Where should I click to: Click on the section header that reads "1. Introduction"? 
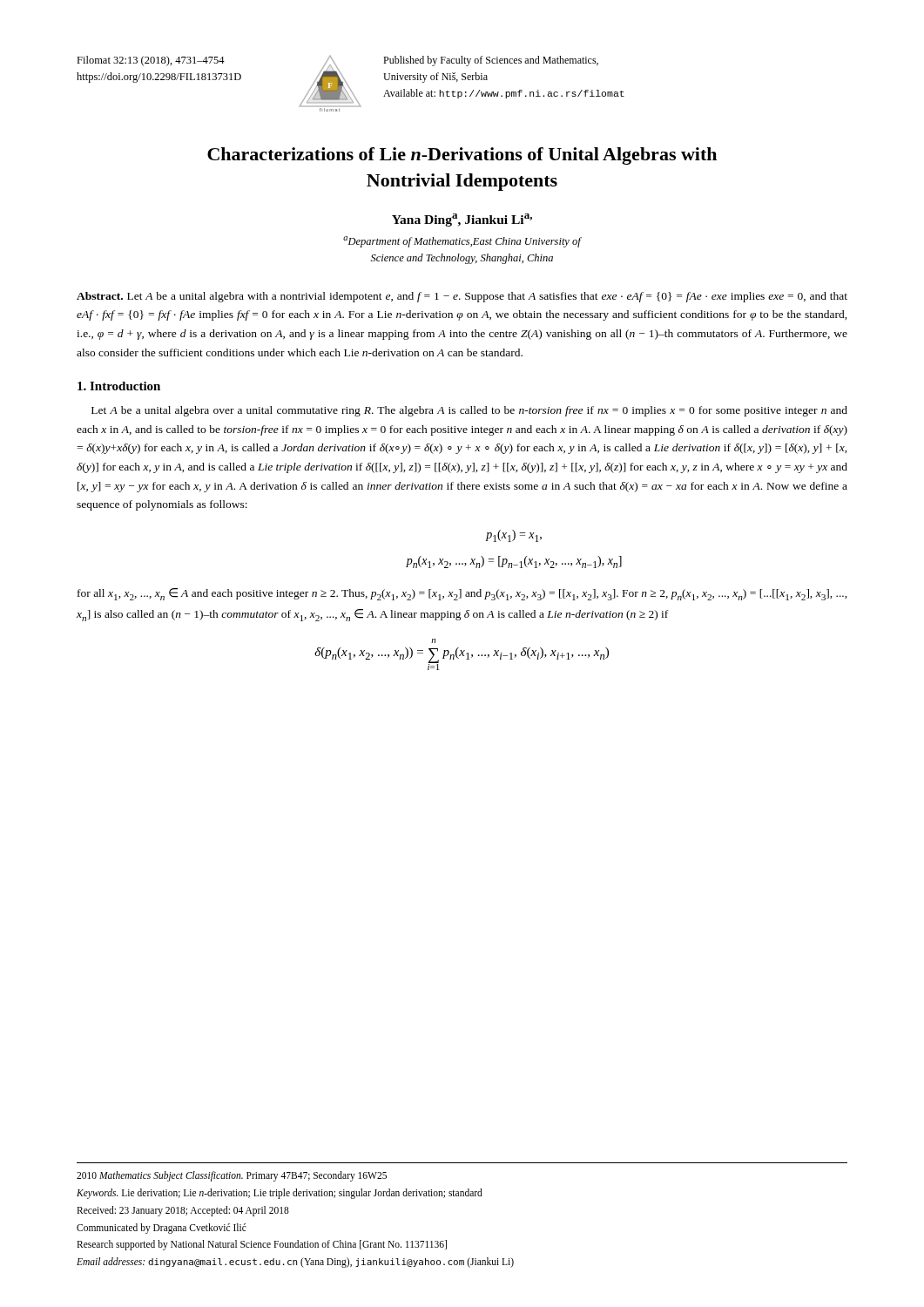coord(119,386)
